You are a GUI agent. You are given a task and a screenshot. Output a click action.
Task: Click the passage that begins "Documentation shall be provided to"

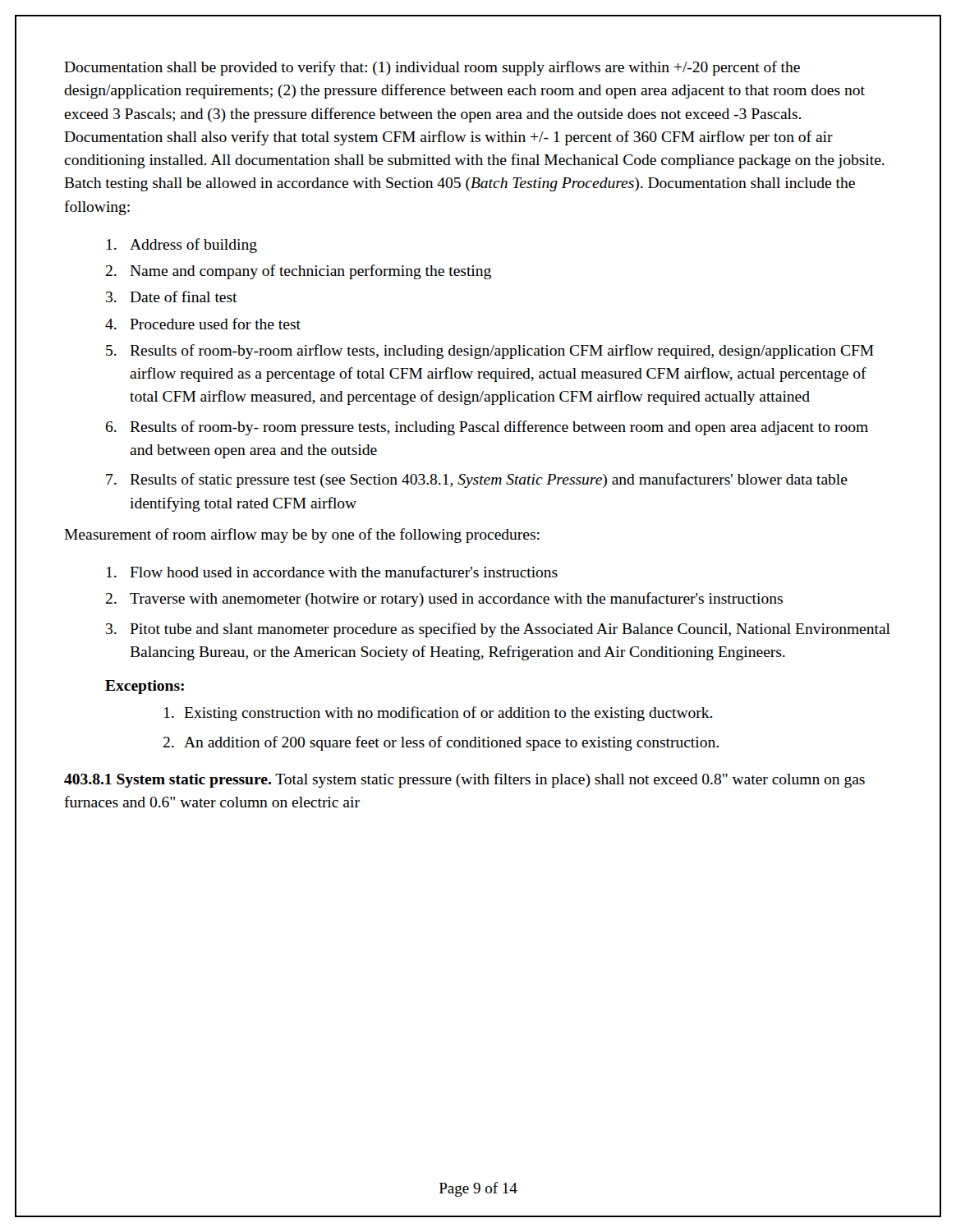point(475,137)
